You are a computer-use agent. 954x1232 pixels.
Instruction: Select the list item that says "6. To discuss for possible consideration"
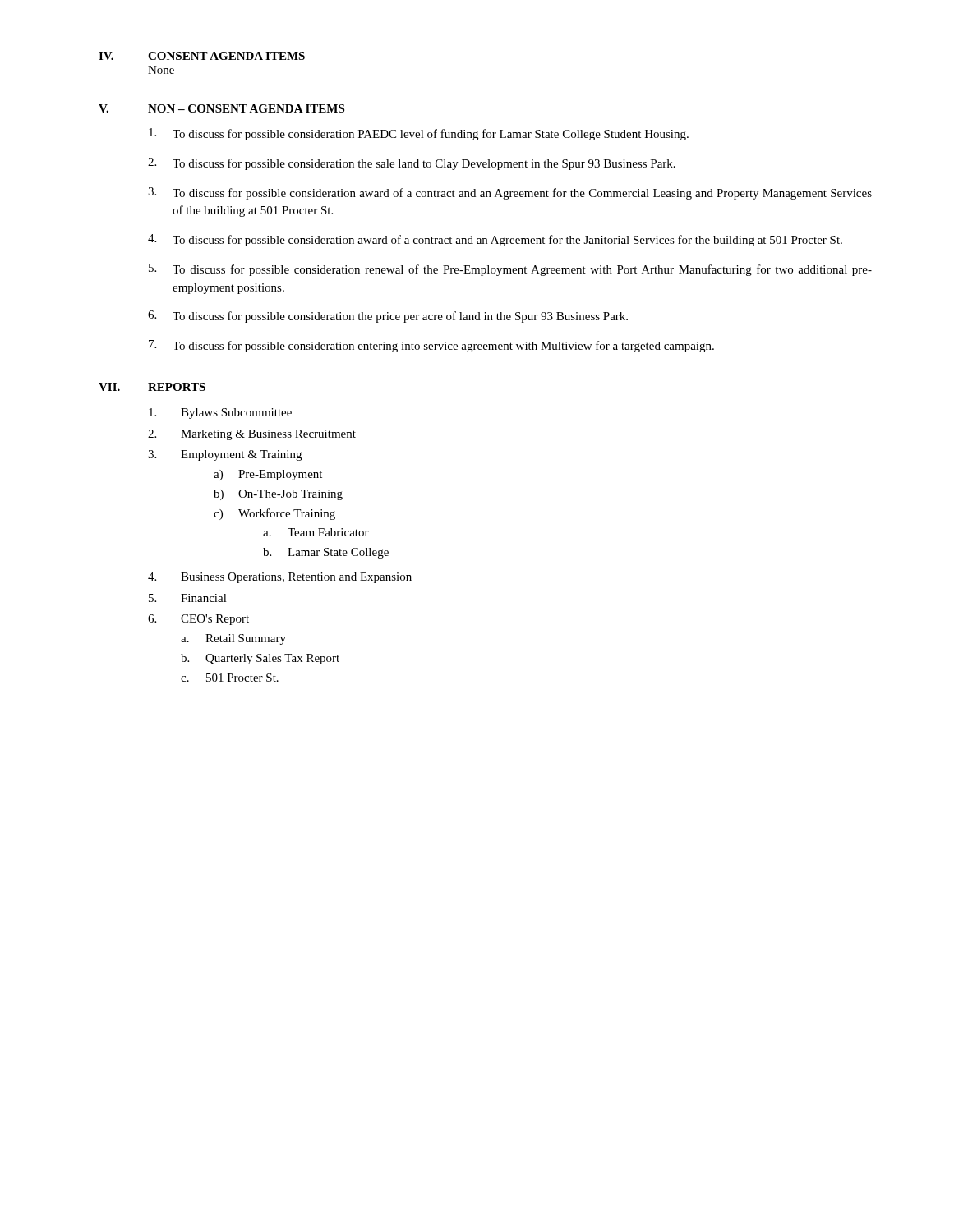(510, 317)
